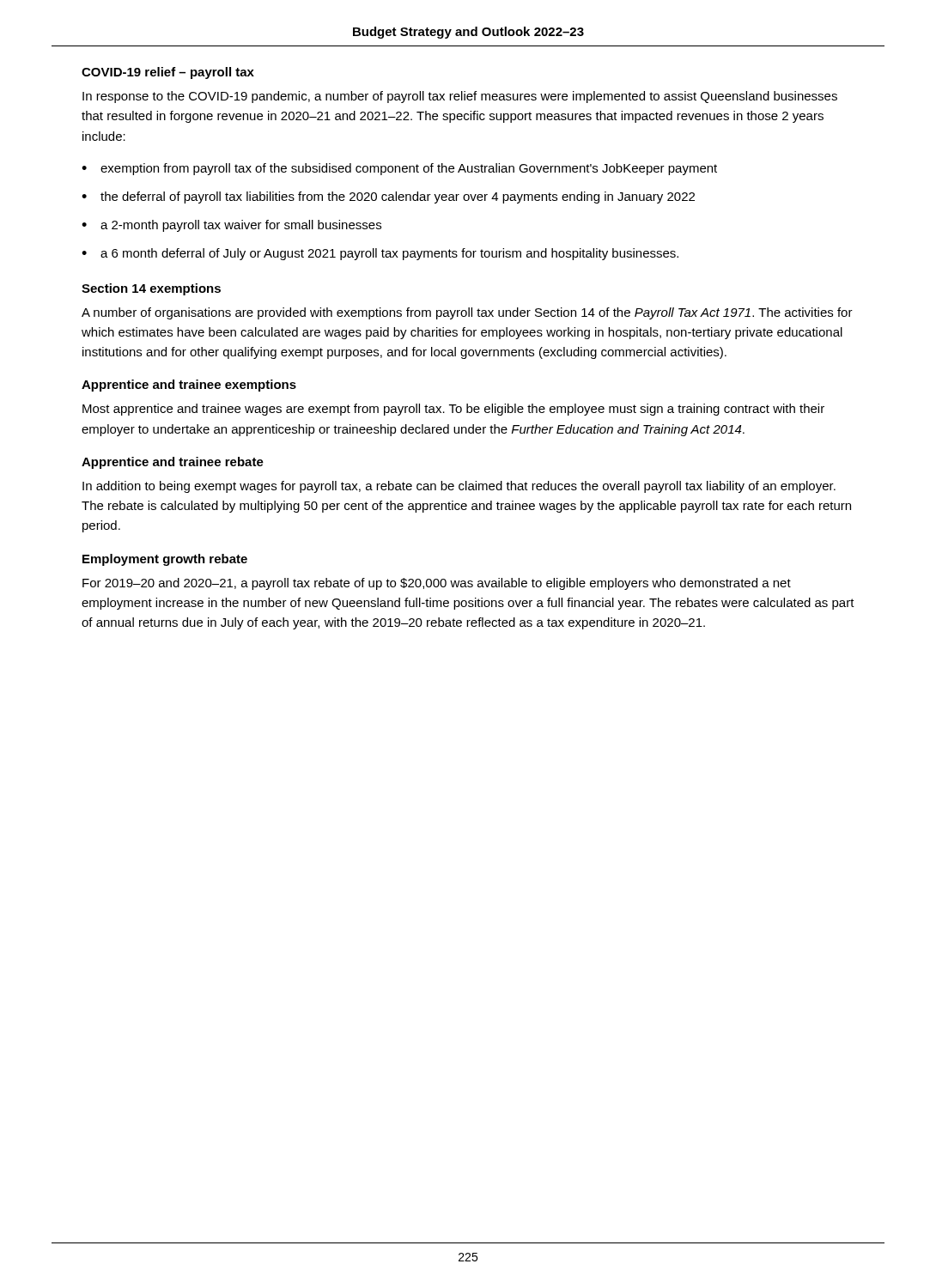This screenshot has width=936, height=1288.
Task: Click on the text starting "• the deferral of payroll"
Action: coord(468,197)
